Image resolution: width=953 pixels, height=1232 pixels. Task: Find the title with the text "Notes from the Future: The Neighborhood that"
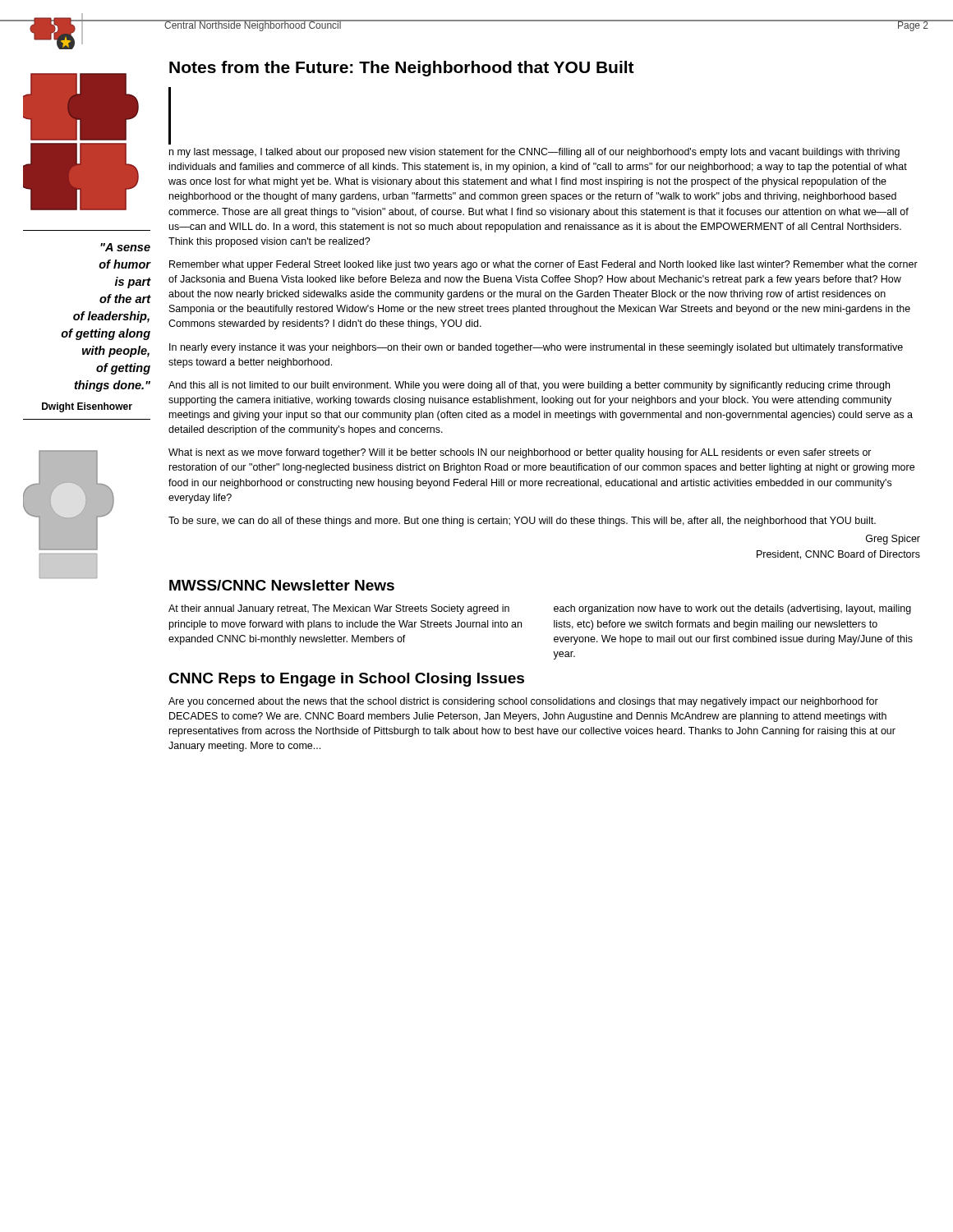(401, 67)
